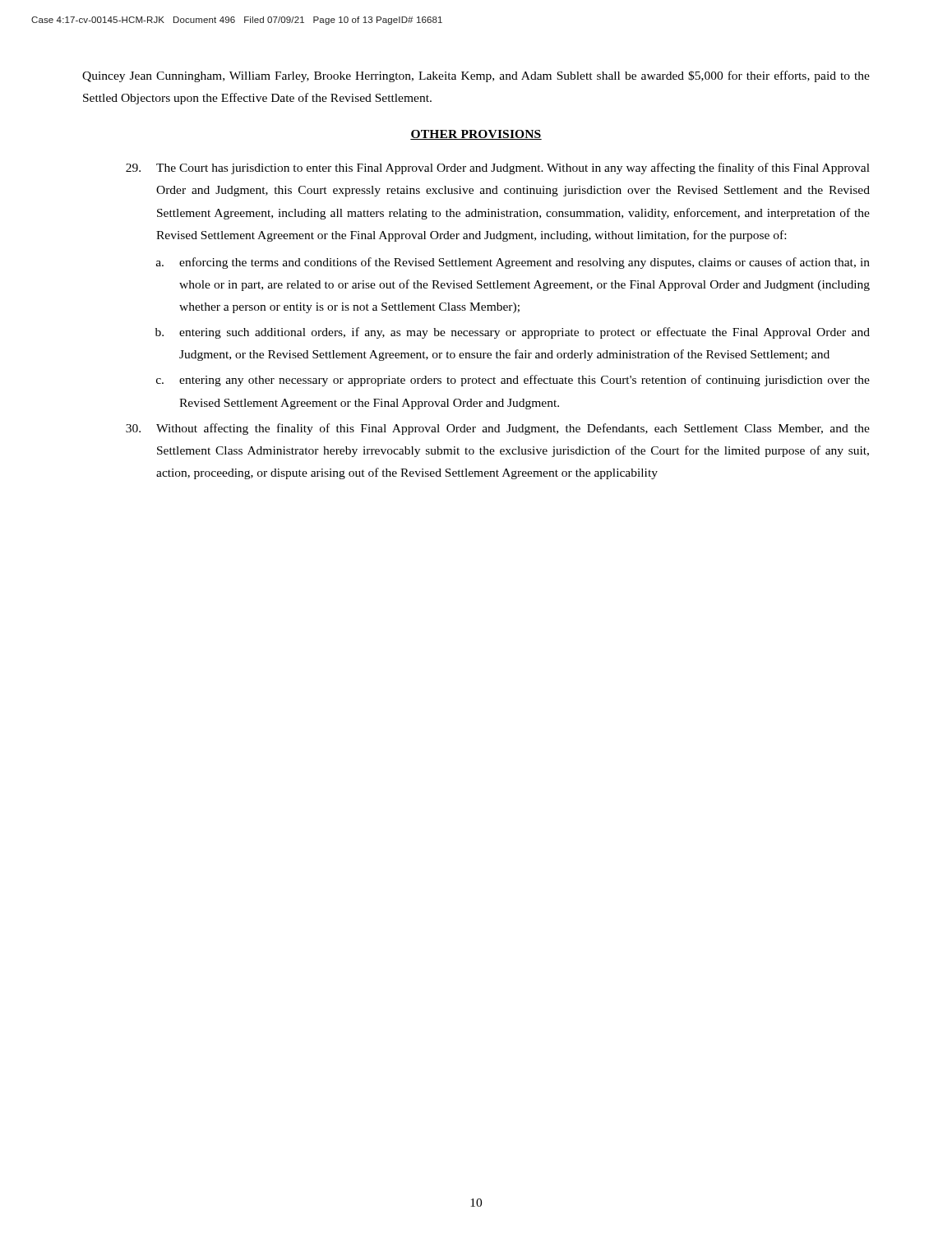Viewport: 952px width, 1233px height.
Task: Click the section header
Action: [476, 134]
